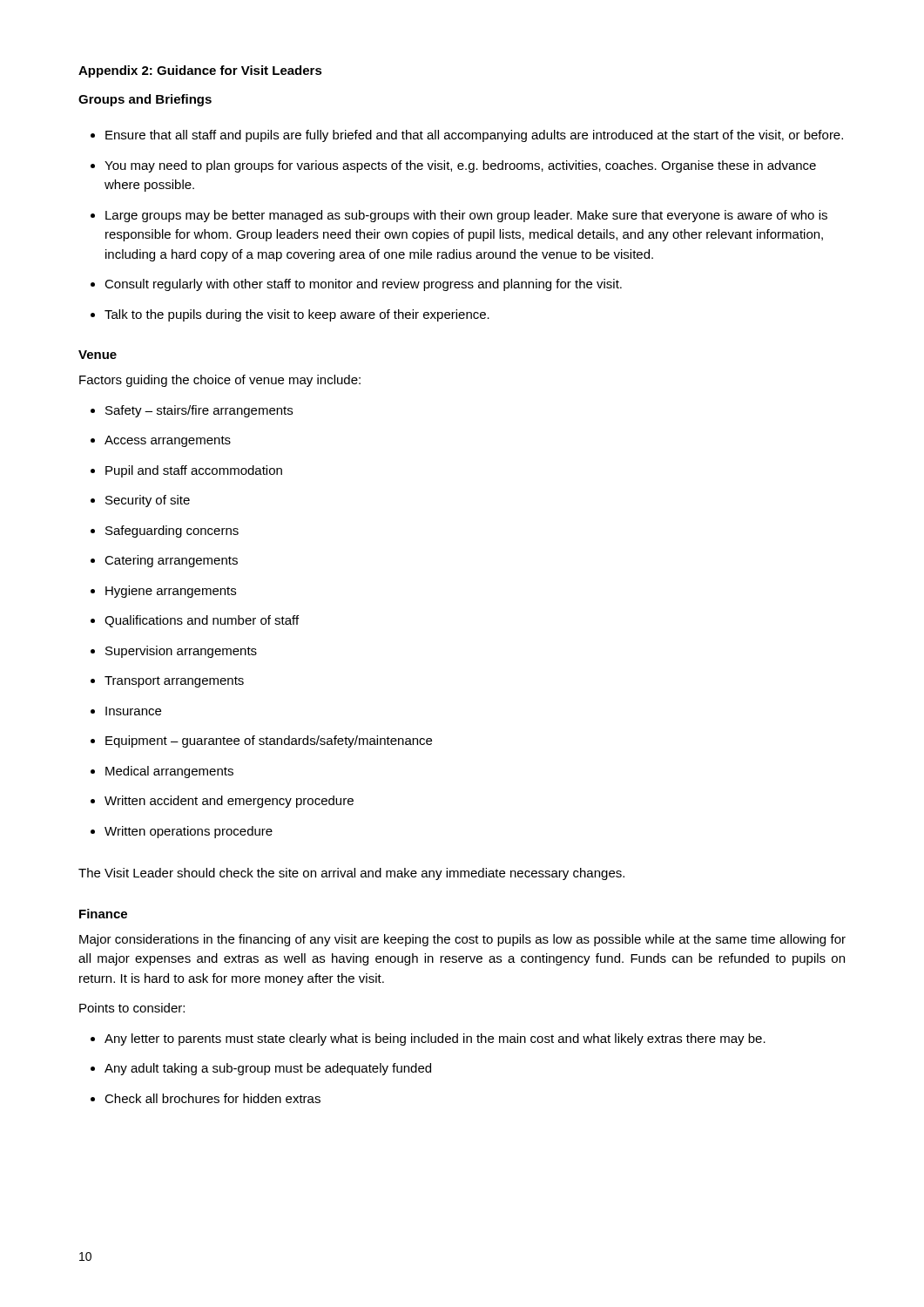
Task: Navigate to the region starting "Ensure that all staff"
Action: (462, 135)
